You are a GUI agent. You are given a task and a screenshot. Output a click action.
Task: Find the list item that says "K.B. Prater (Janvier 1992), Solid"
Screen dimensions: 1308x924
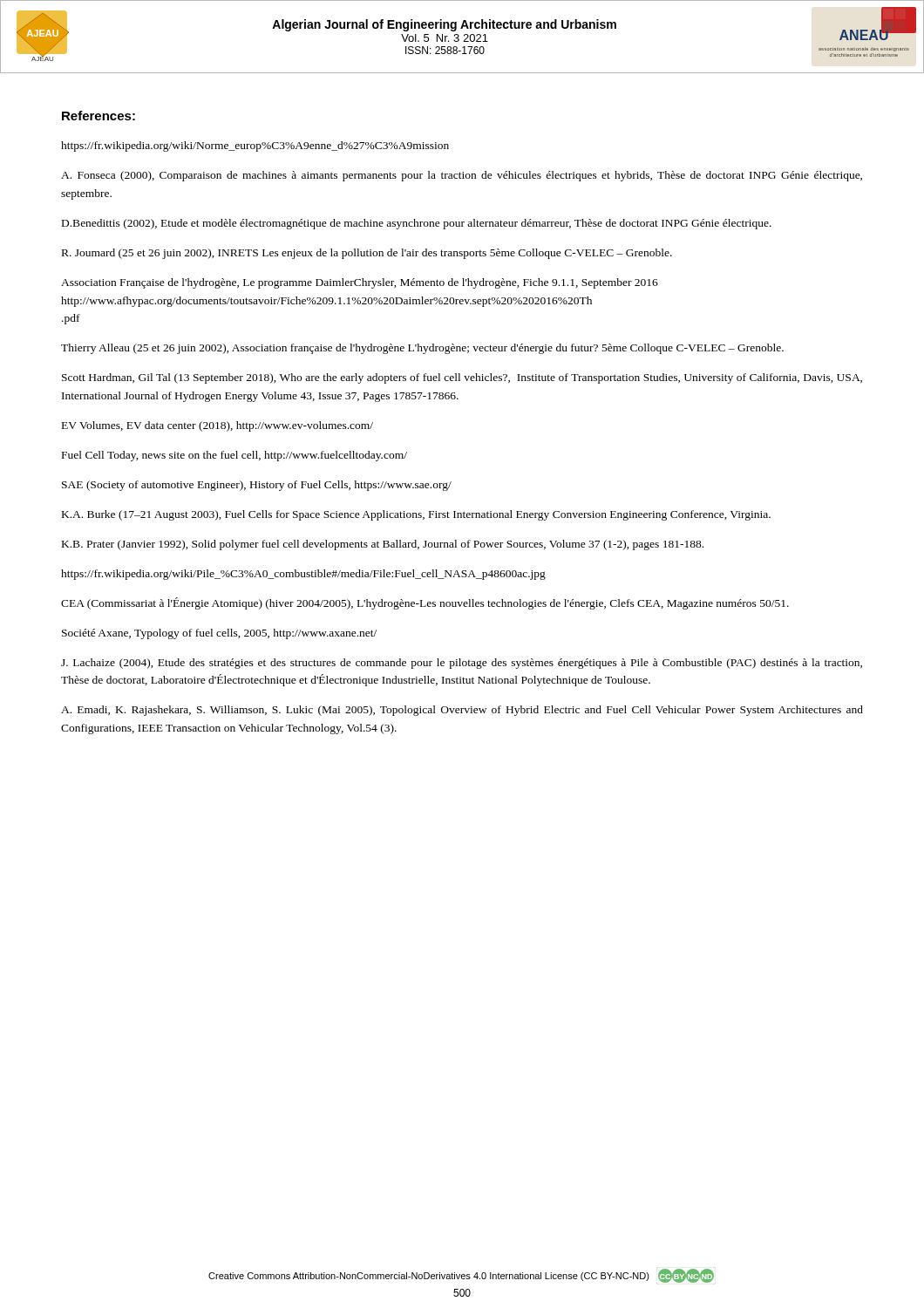pos(383,544)
